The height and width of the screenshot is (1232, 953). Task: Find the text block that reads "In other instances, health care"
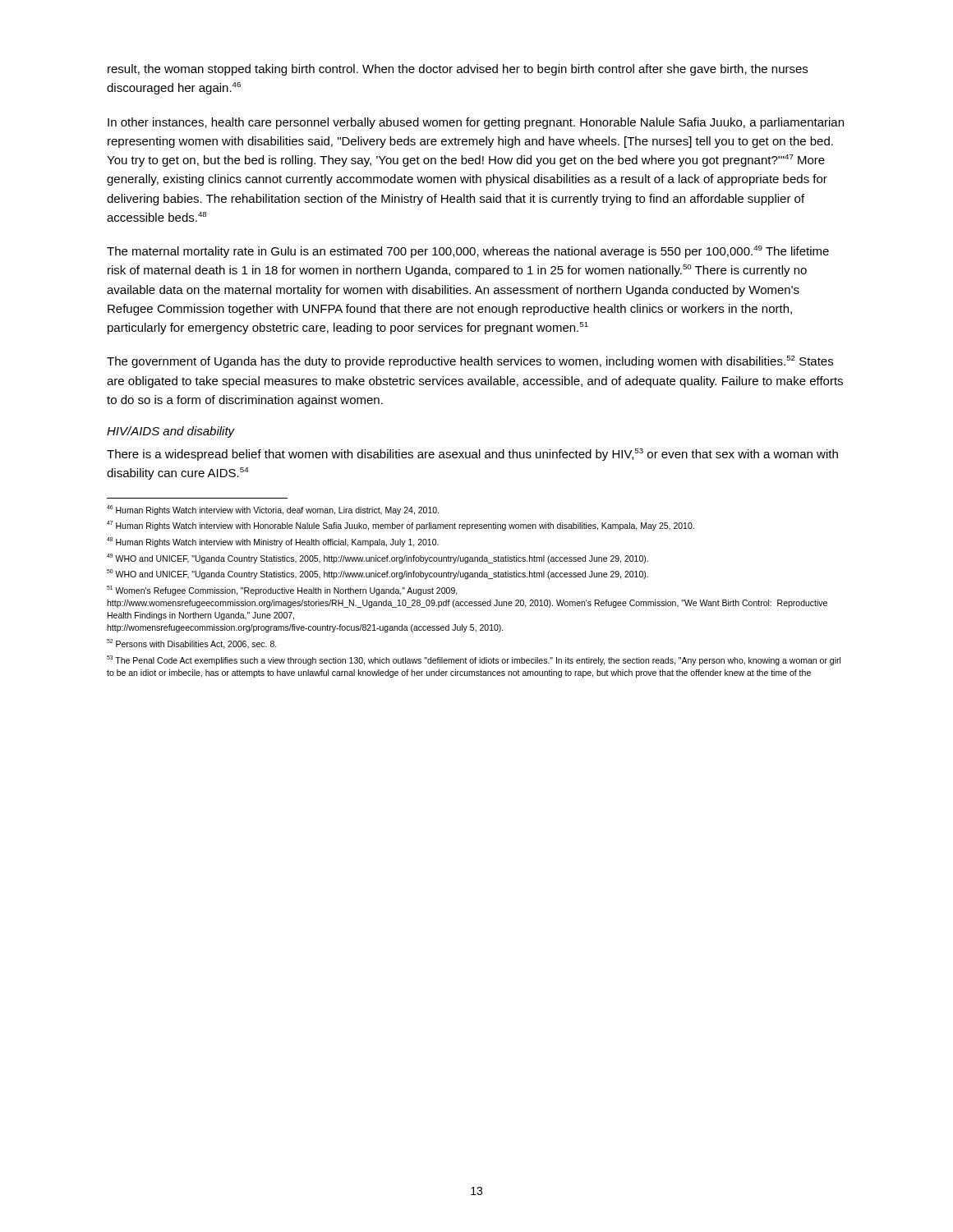click(x=476, y=169)
